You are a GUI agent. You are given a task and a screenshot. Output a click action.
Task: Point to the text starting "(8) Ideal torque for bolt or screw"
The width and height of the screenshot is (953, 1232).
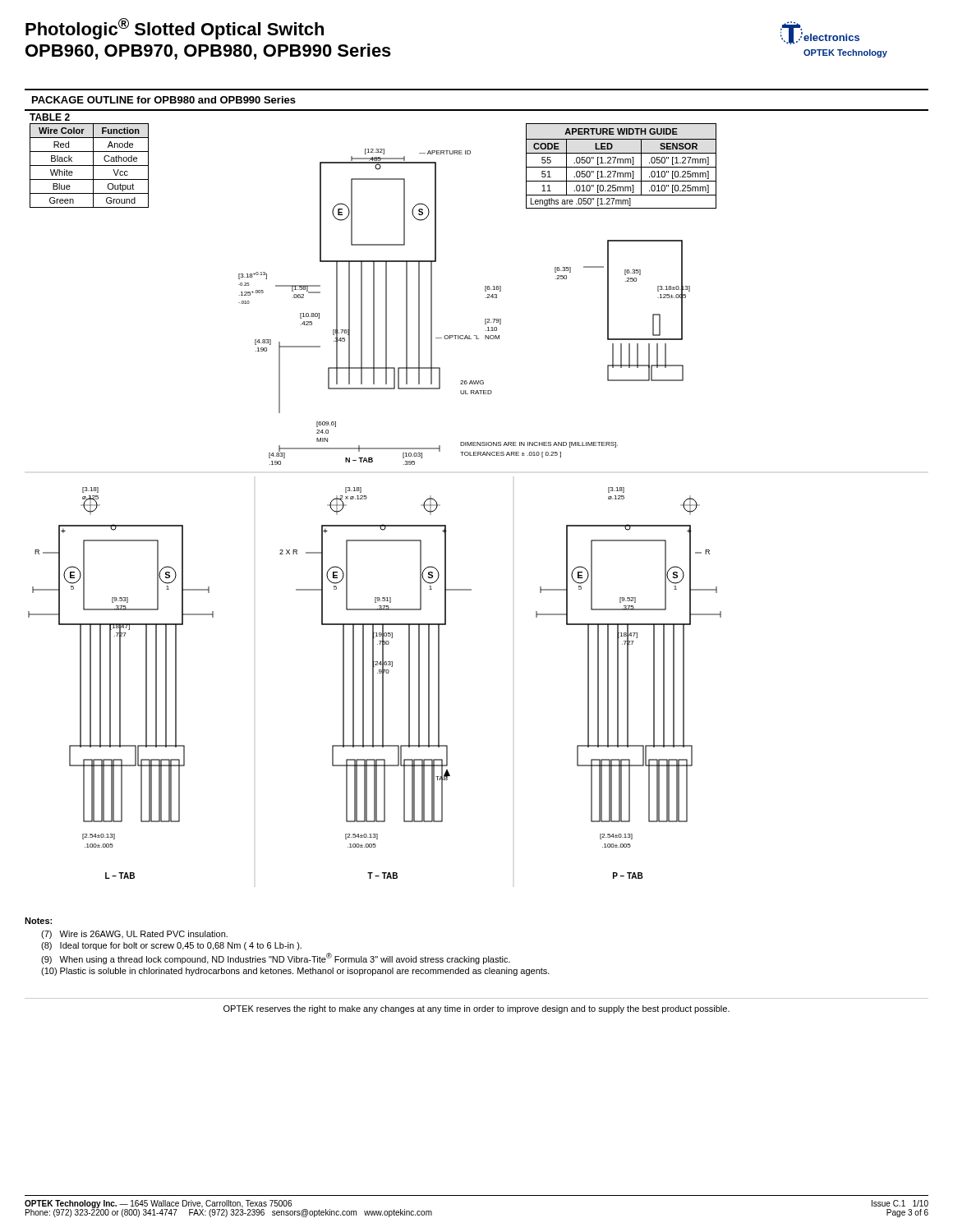coord(172,945)
